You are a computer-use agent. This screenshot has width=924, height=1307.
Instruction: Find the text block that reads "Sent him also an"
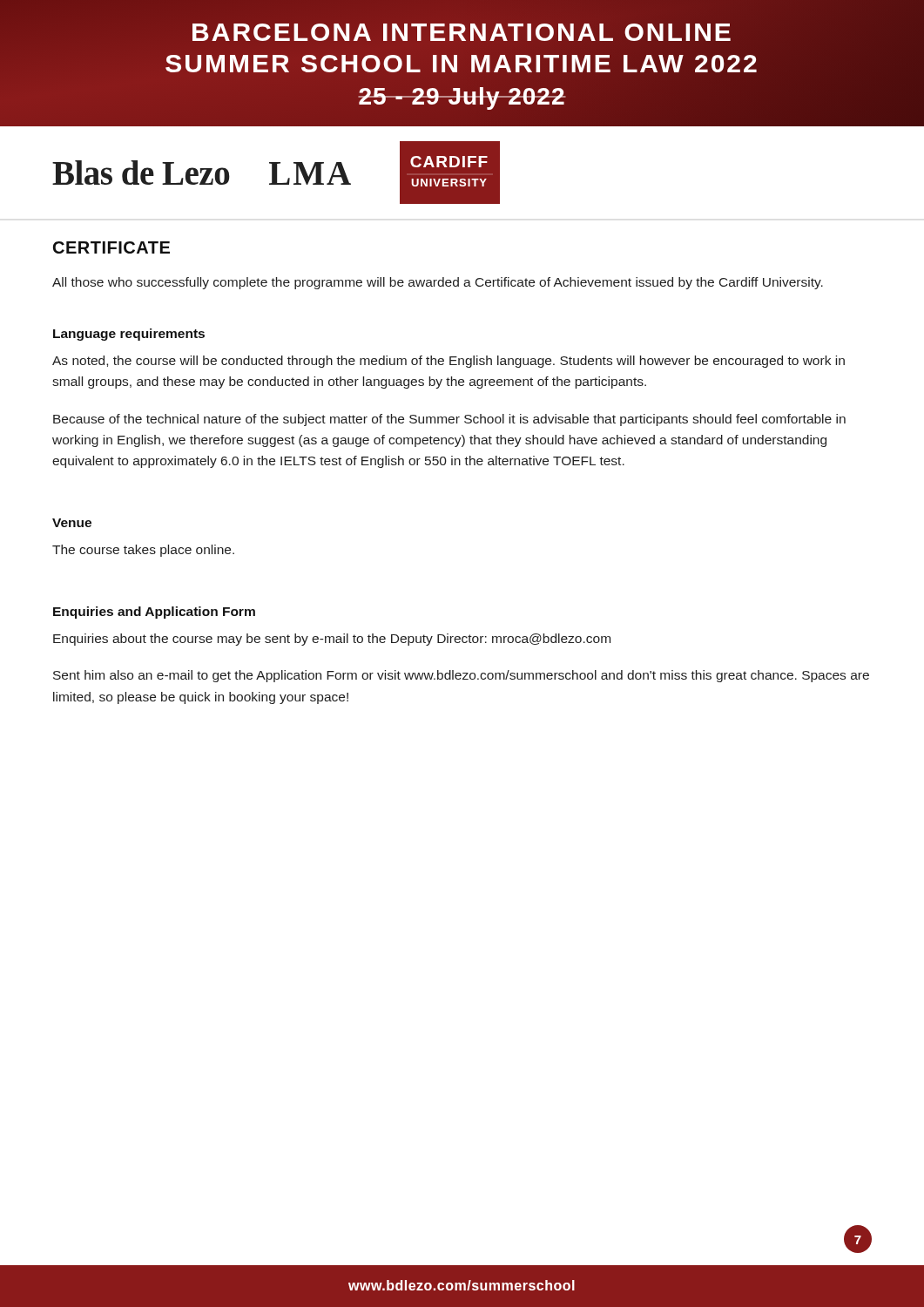(461, 686)
